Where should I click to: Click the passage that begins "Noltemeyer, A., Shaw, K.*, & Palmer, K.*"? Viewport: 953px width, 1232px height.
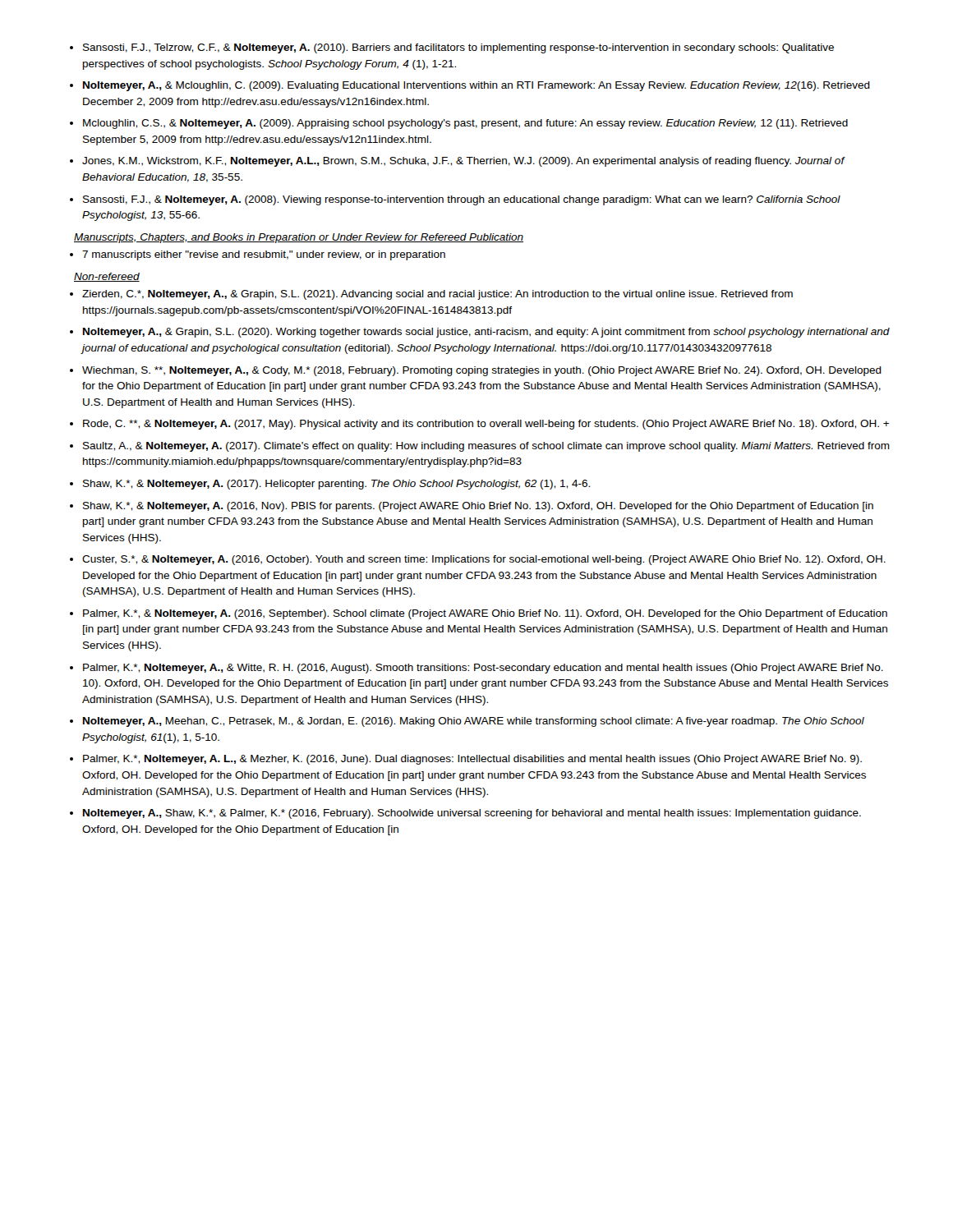coord(472,821)
